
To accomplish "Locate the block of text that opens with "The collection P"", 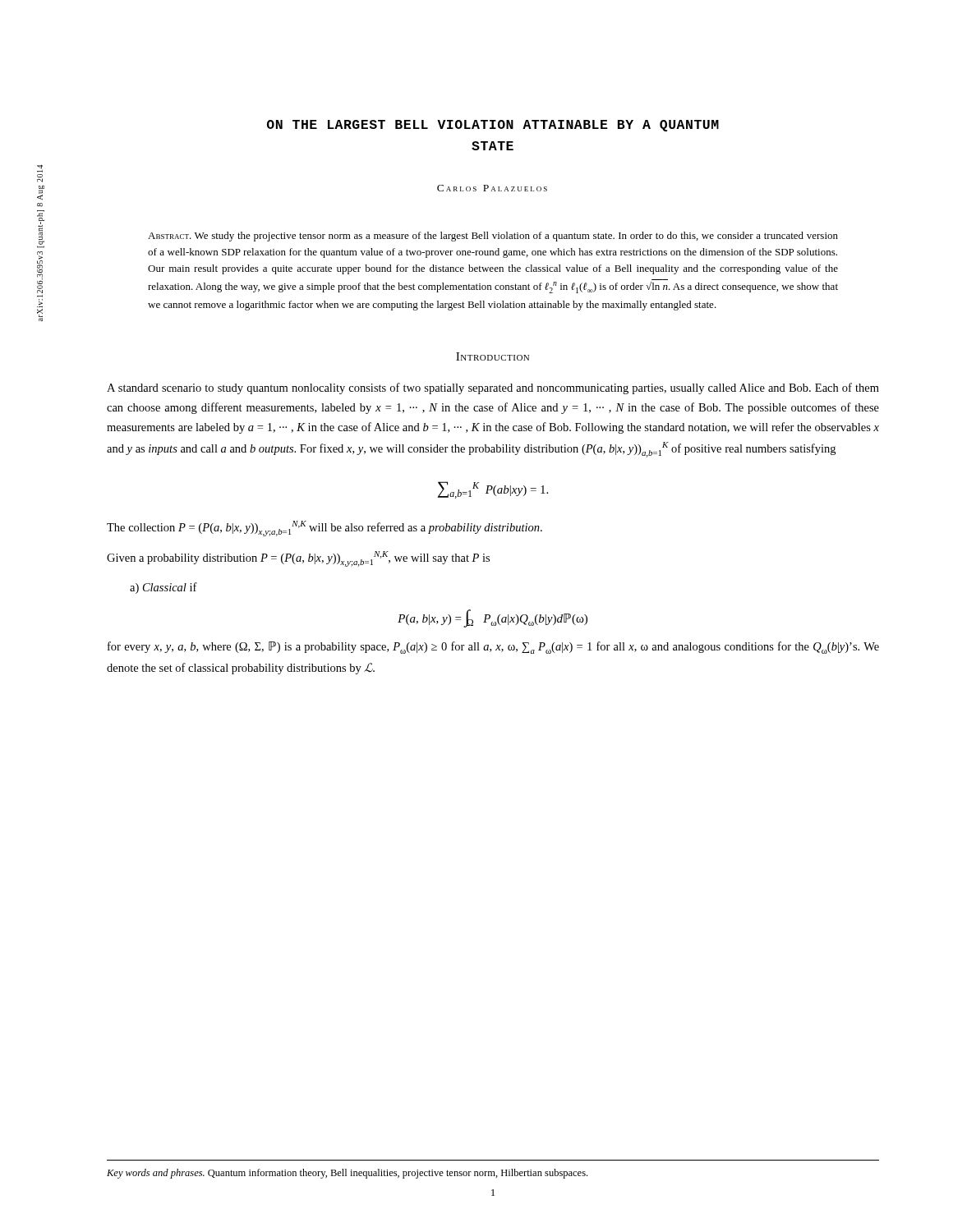I will (493, 528).
